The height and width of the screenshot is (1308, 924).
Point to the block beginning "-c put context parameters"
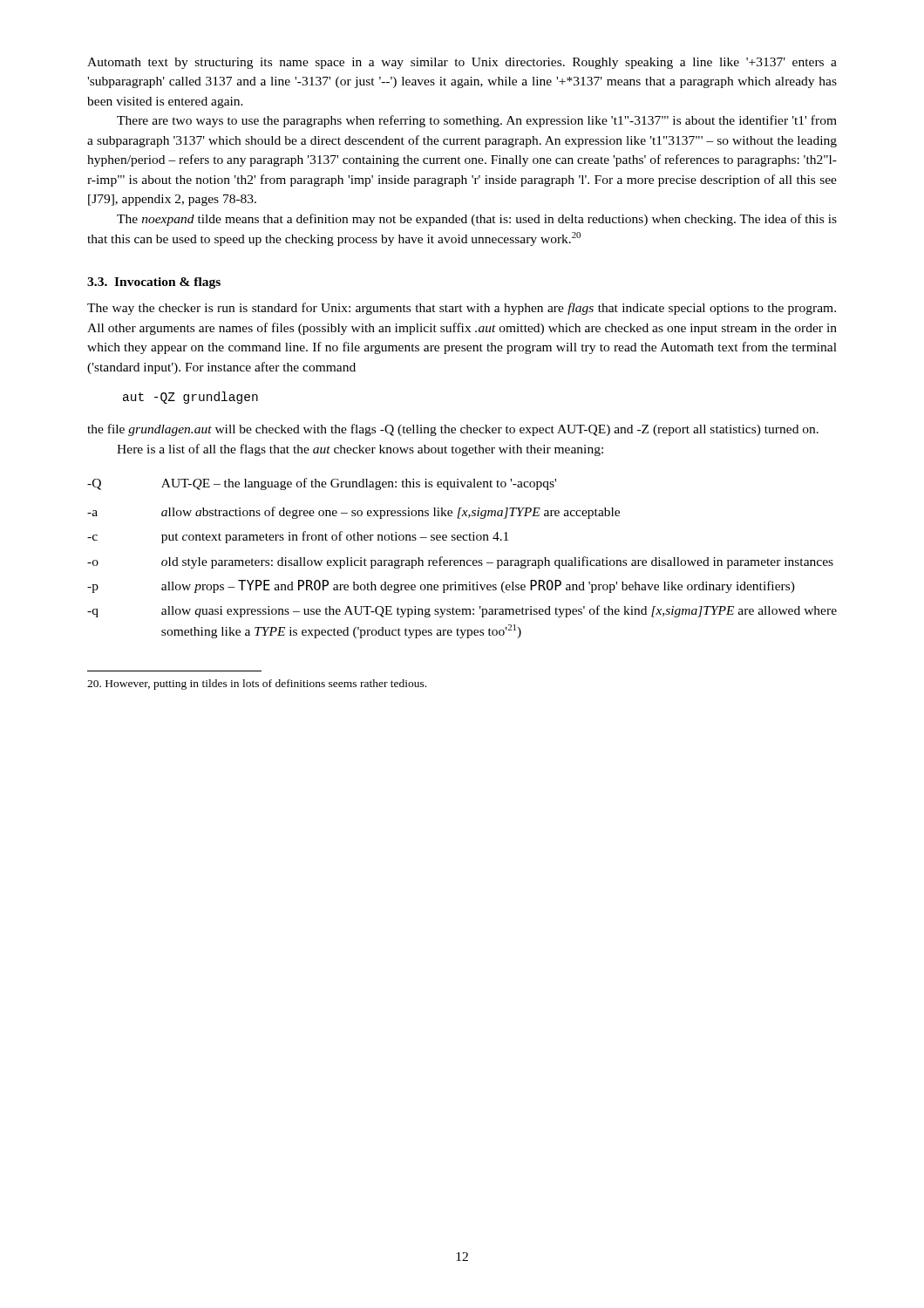[x=462, y=537]
